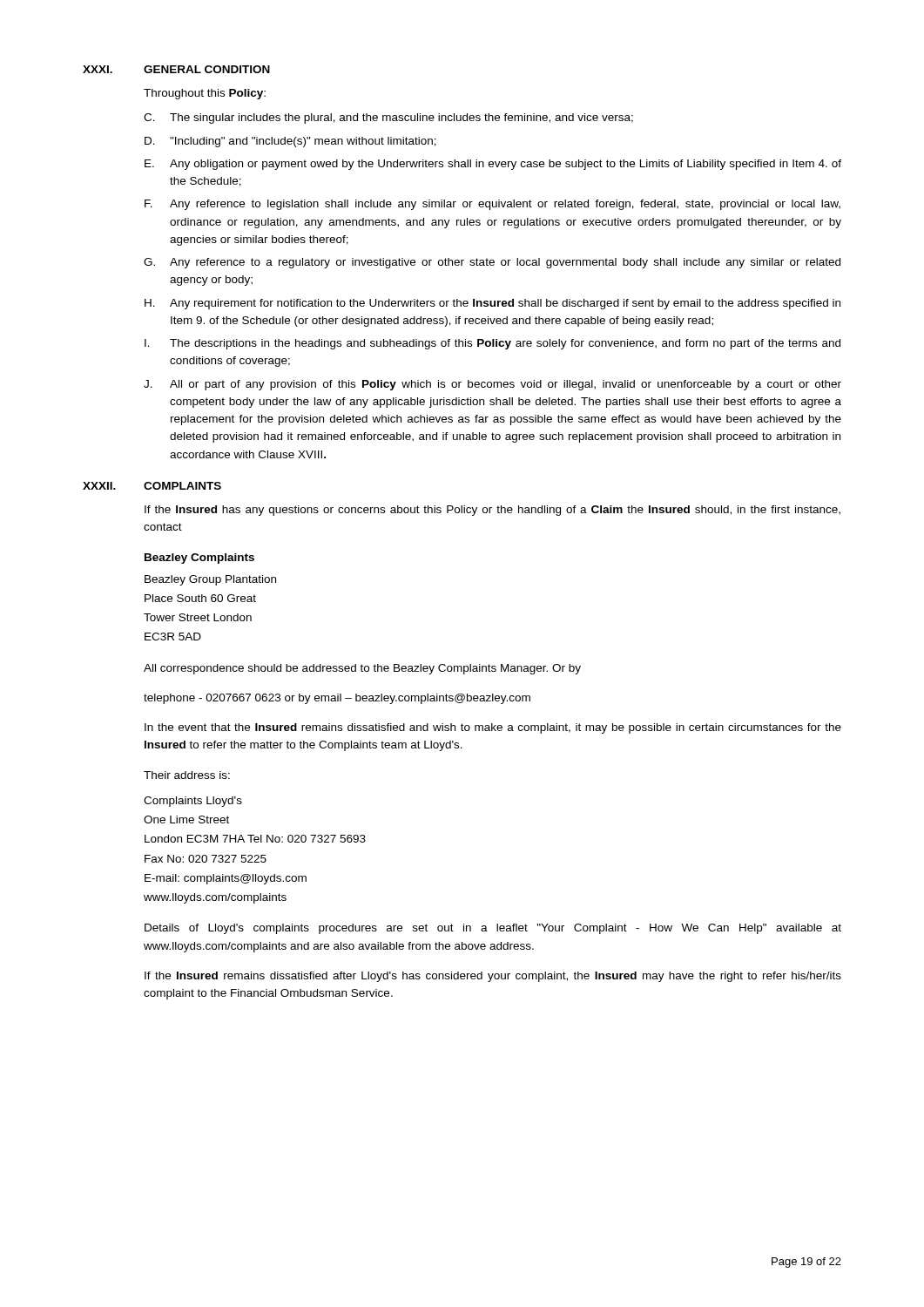Where is the passage that starts "Complaints Lloyd's One Lime Street London EC3M"?
924x1307 pixels.
coord(193,802)
